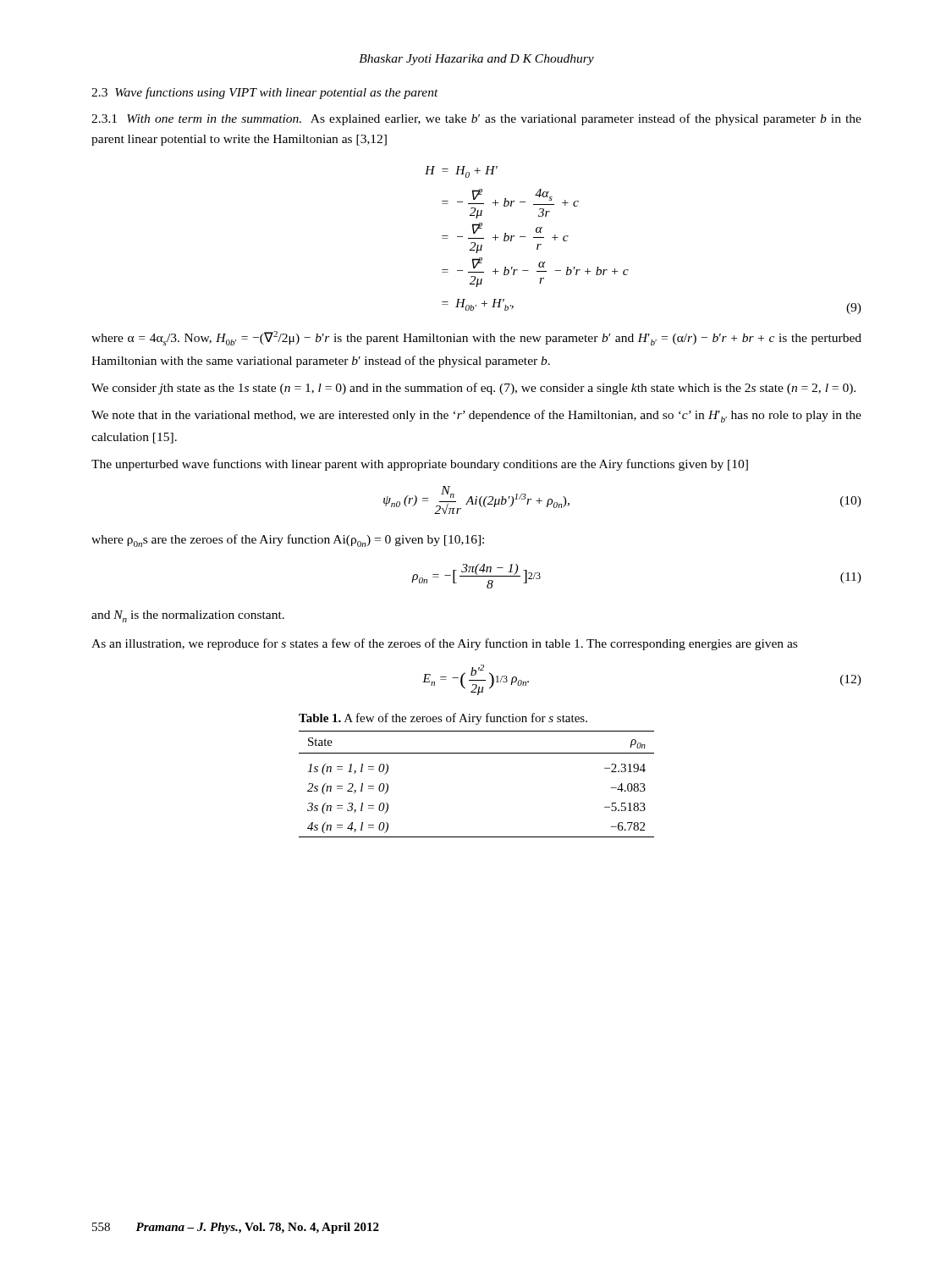Select the text block that says "We note that in"
Viewport: 952px width, 1270px height.
coord(476,425)
